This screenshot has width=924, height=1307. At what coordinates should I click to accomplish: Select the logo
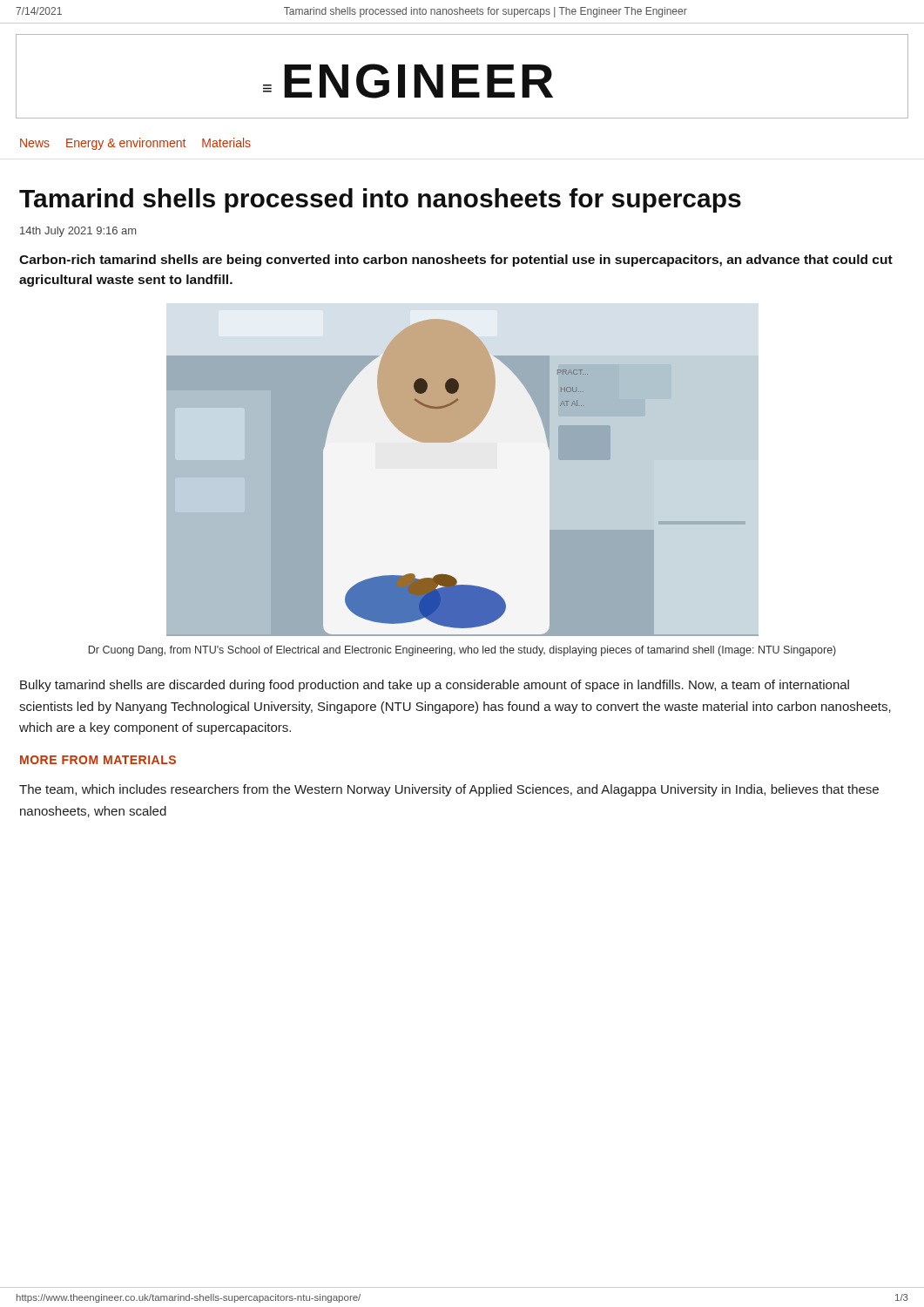(x=462, y=76)
